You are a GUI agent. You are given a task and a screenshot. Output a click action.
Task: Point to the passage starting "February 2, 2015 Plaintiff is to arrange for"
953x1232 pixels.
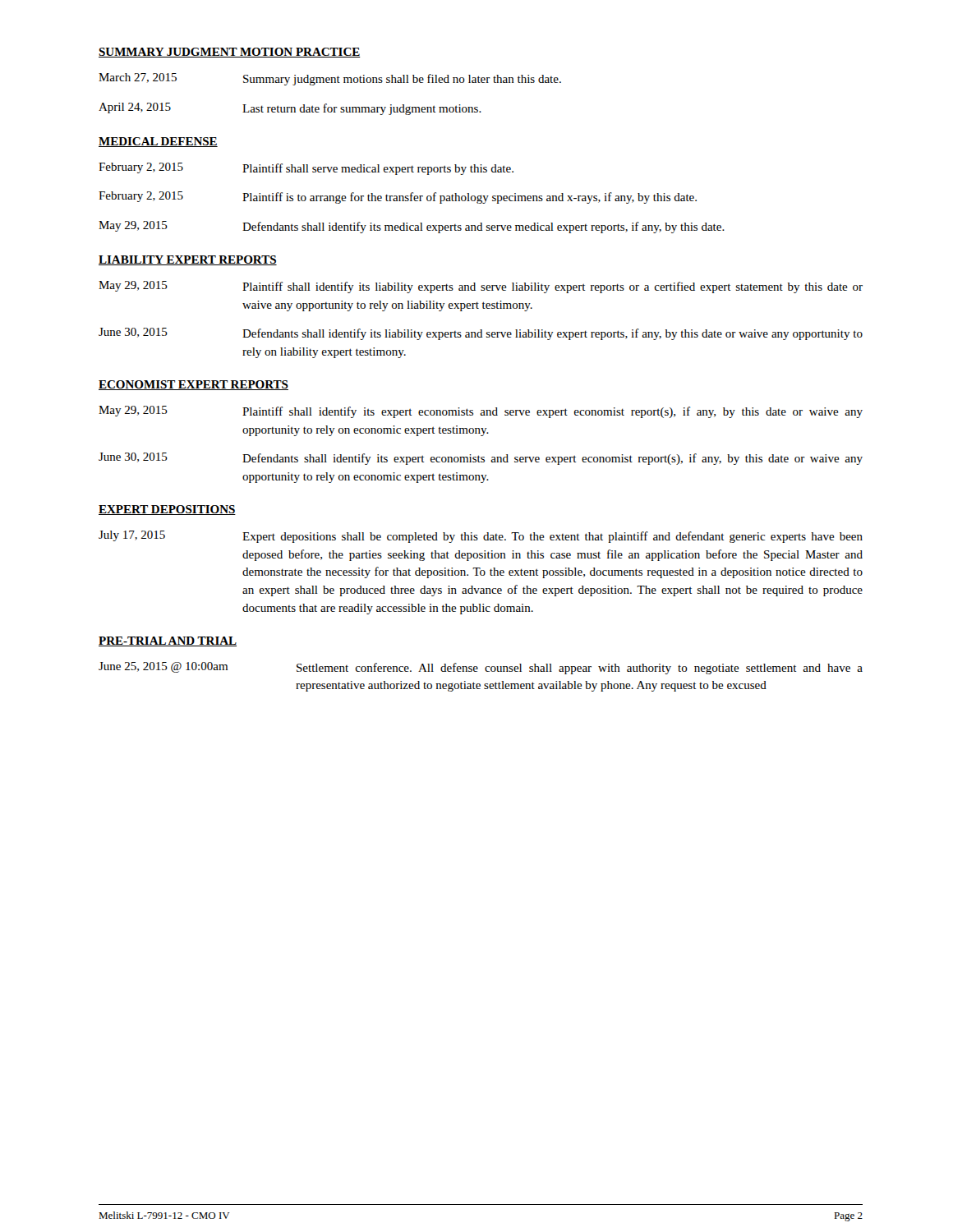(481, 198)
